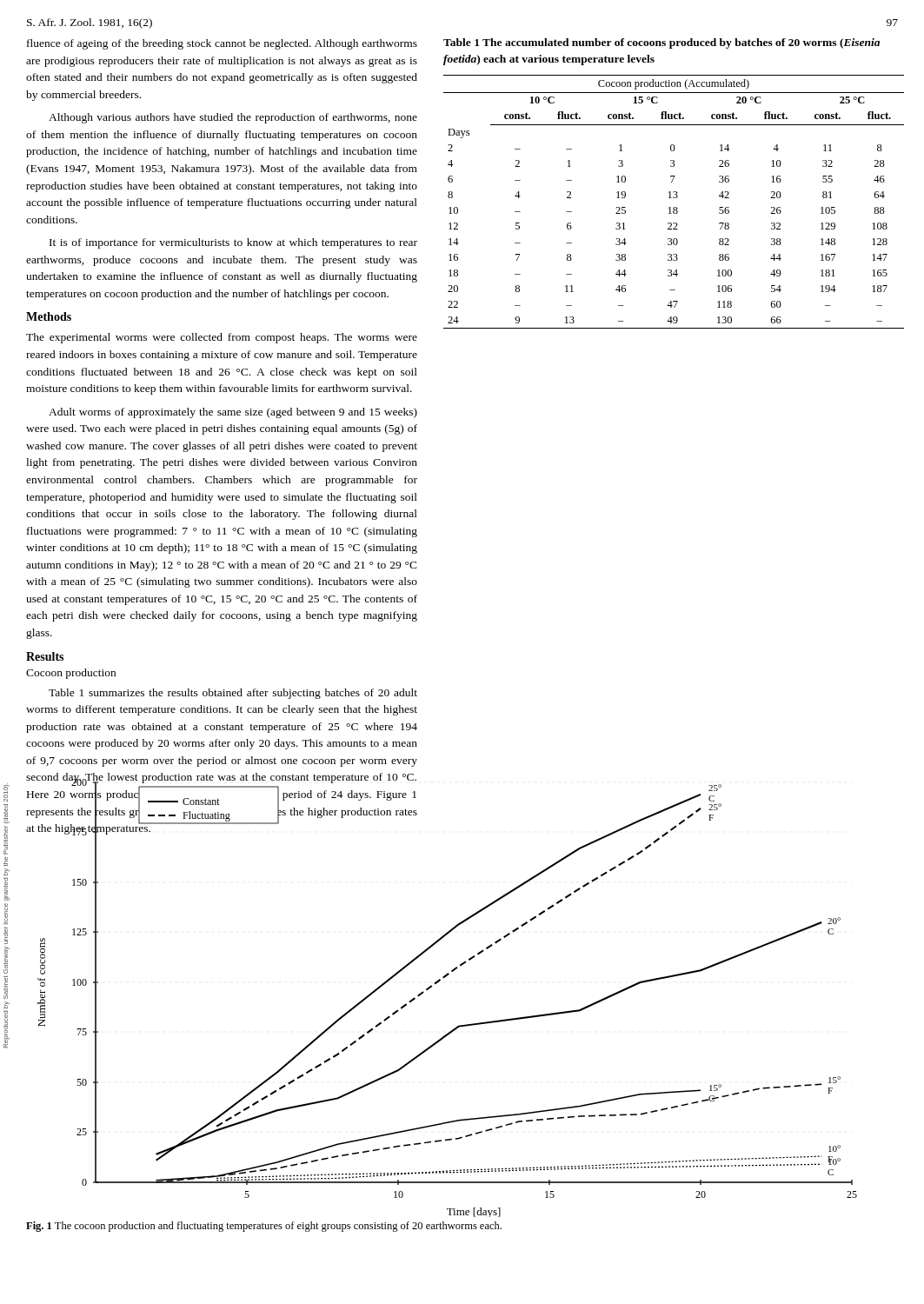
Task: Find the text block containing "fluence of ageing of the breeding"
Action: pos(222,69)
